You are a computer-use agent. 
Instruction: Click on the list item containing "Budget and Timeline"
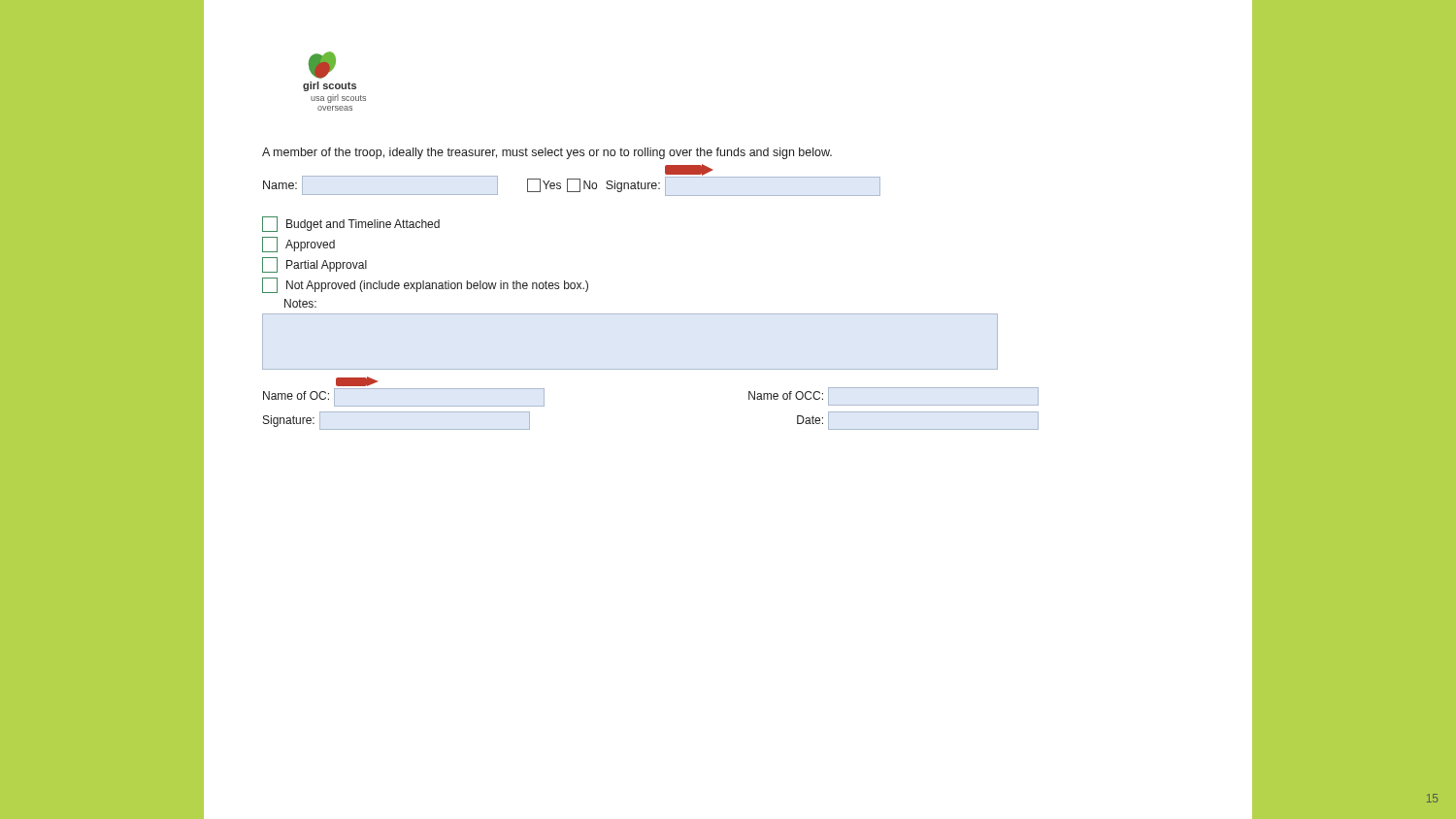[x=351, y=224]
